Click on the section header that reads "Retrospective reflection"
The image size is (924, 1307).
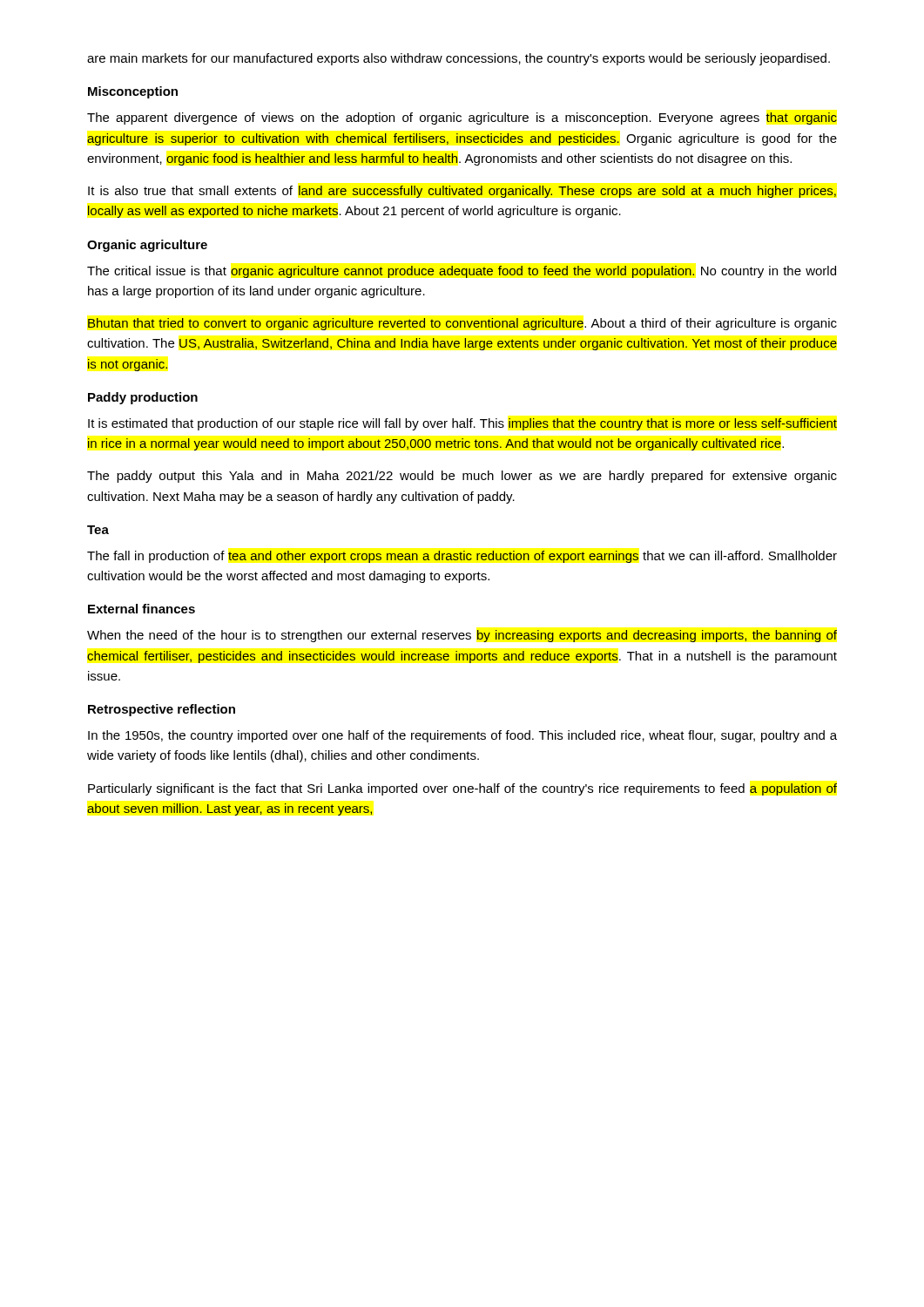tap(162, 709)
